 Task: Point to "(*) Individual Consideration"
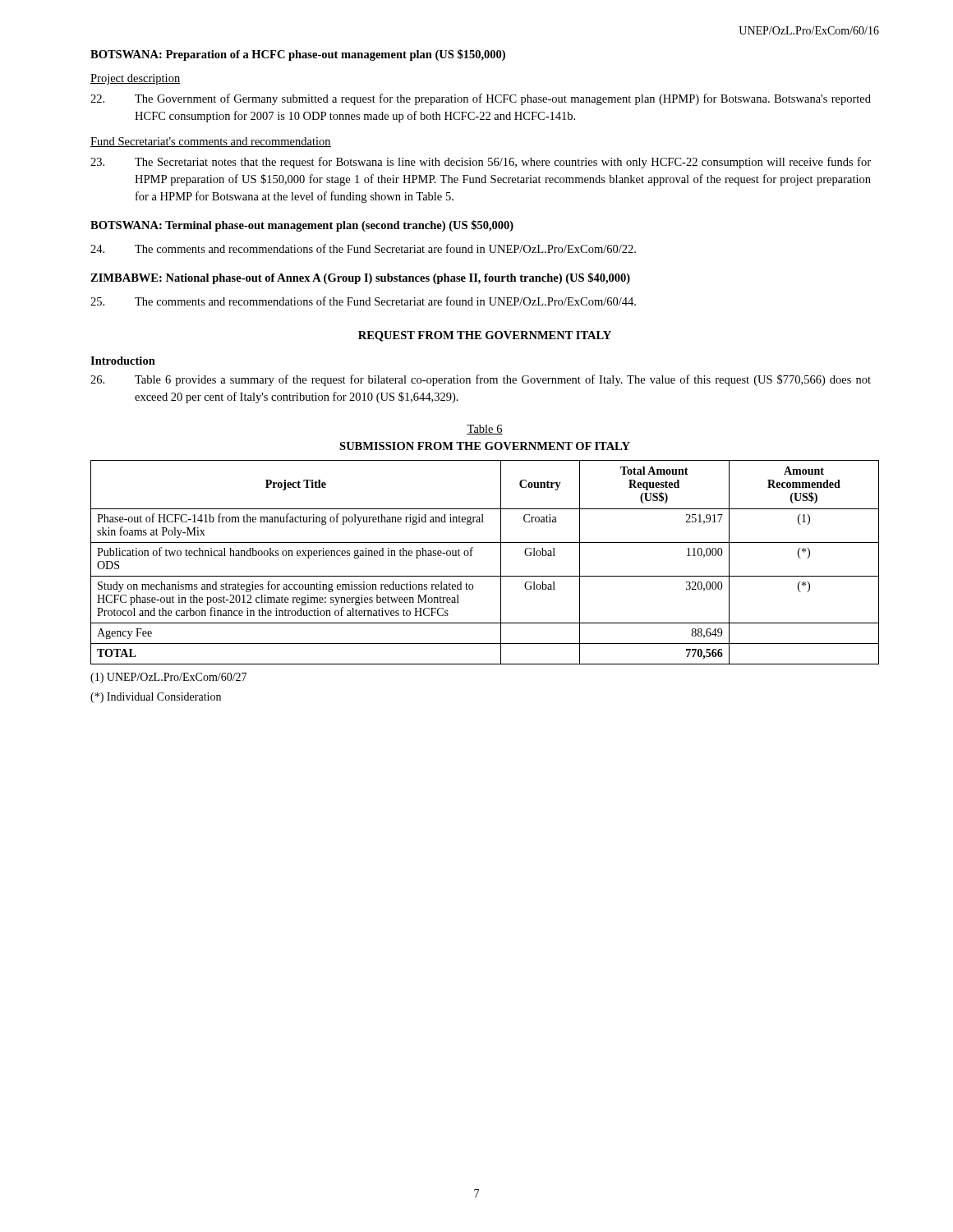(x=156, y=697)
